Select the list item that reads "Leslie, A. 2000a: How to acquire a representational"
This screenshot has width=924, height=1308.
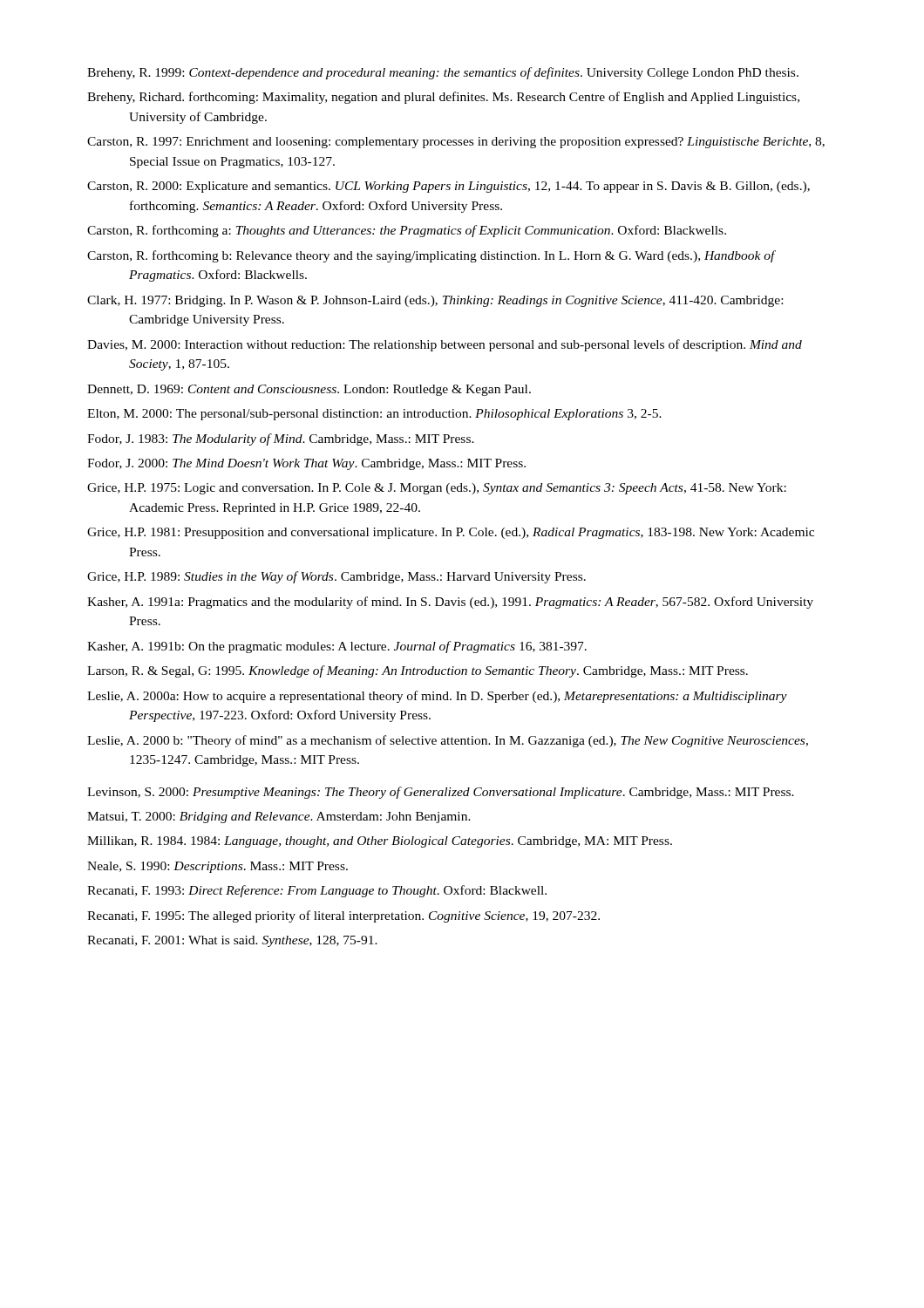[x=437, y=705]
